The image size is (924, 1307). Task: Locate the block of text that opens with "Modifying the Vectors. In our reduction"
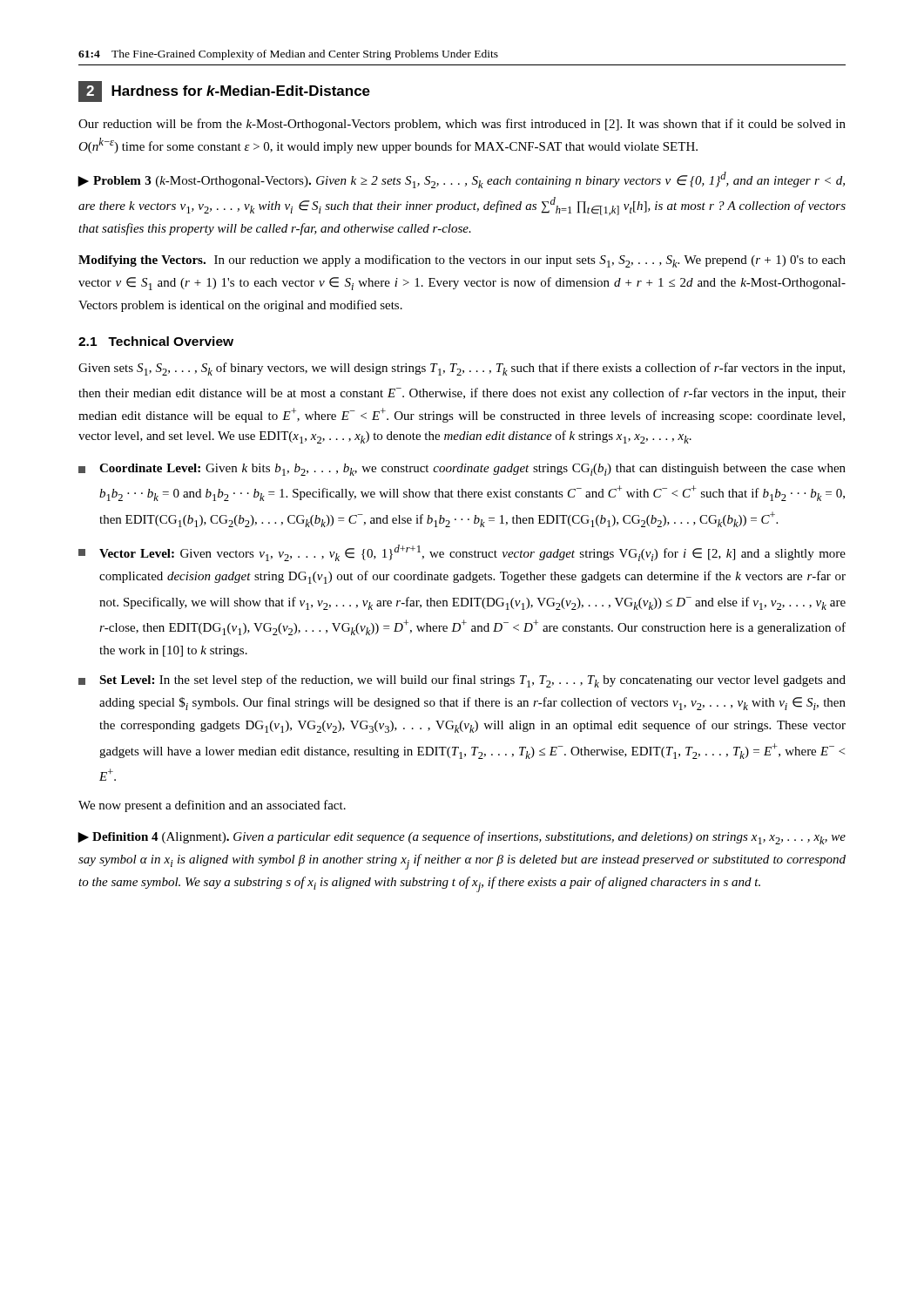point(462,283)
